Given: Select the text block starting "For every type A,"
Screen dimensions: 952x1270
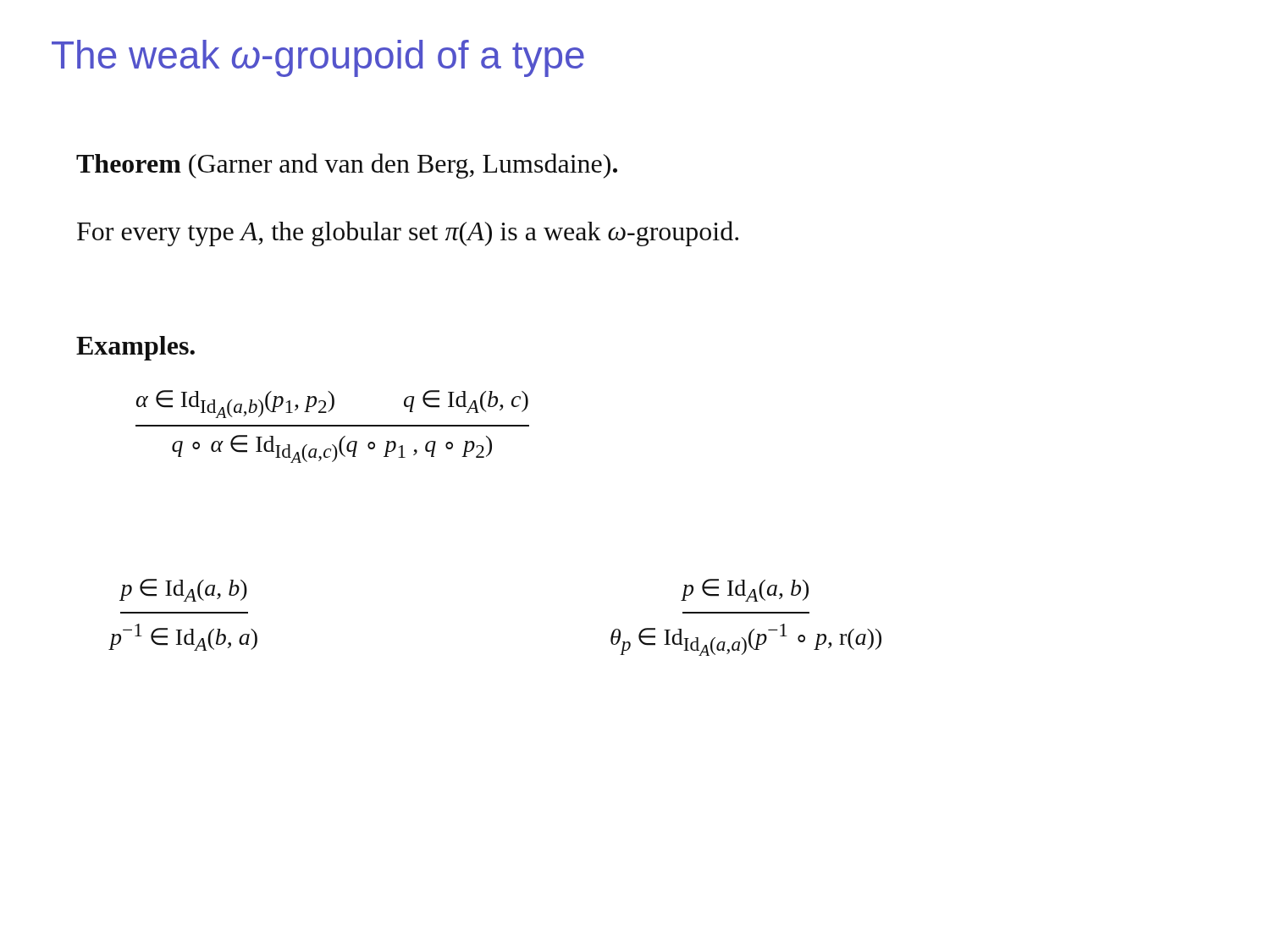Looking at the screenshot, I should tap(408, 231).
